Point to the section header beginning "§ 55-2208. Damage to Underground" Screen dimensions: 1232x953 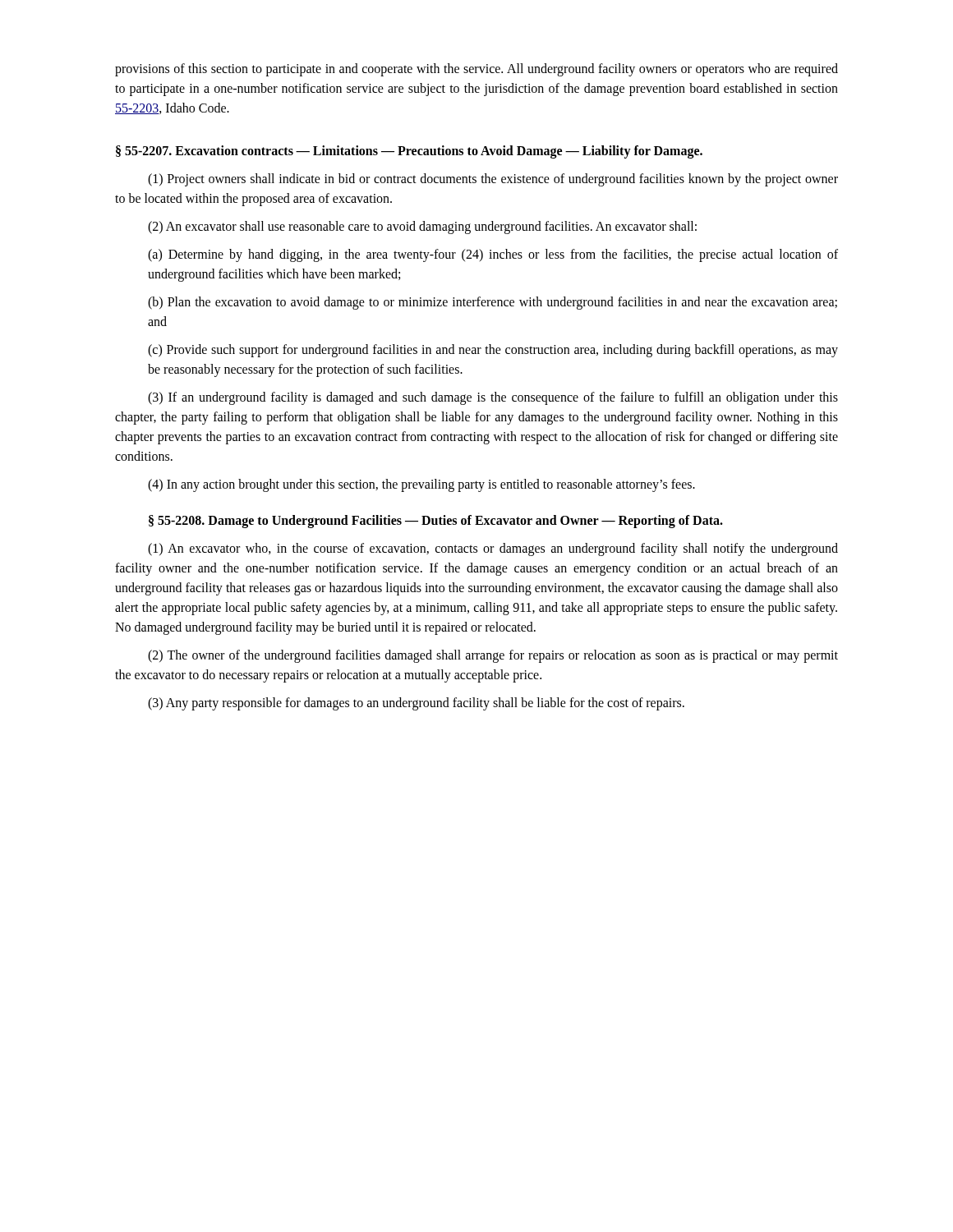point(435,520)
